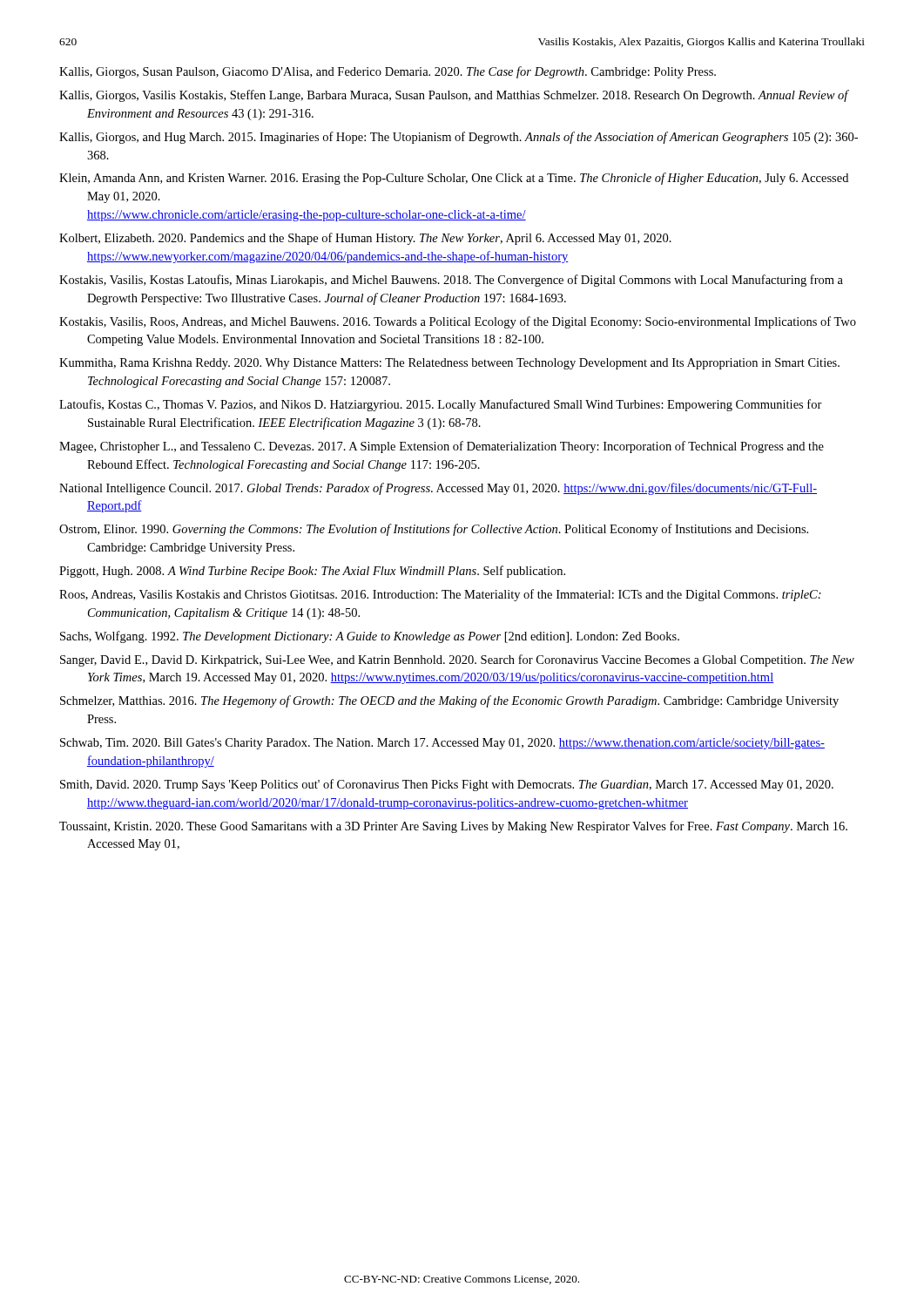Image resolution: width=924 pixels, height=1307 pixels.
Task: Find the passage starting "Piggott, Hugh. 2008."
Action: [313, 571]
